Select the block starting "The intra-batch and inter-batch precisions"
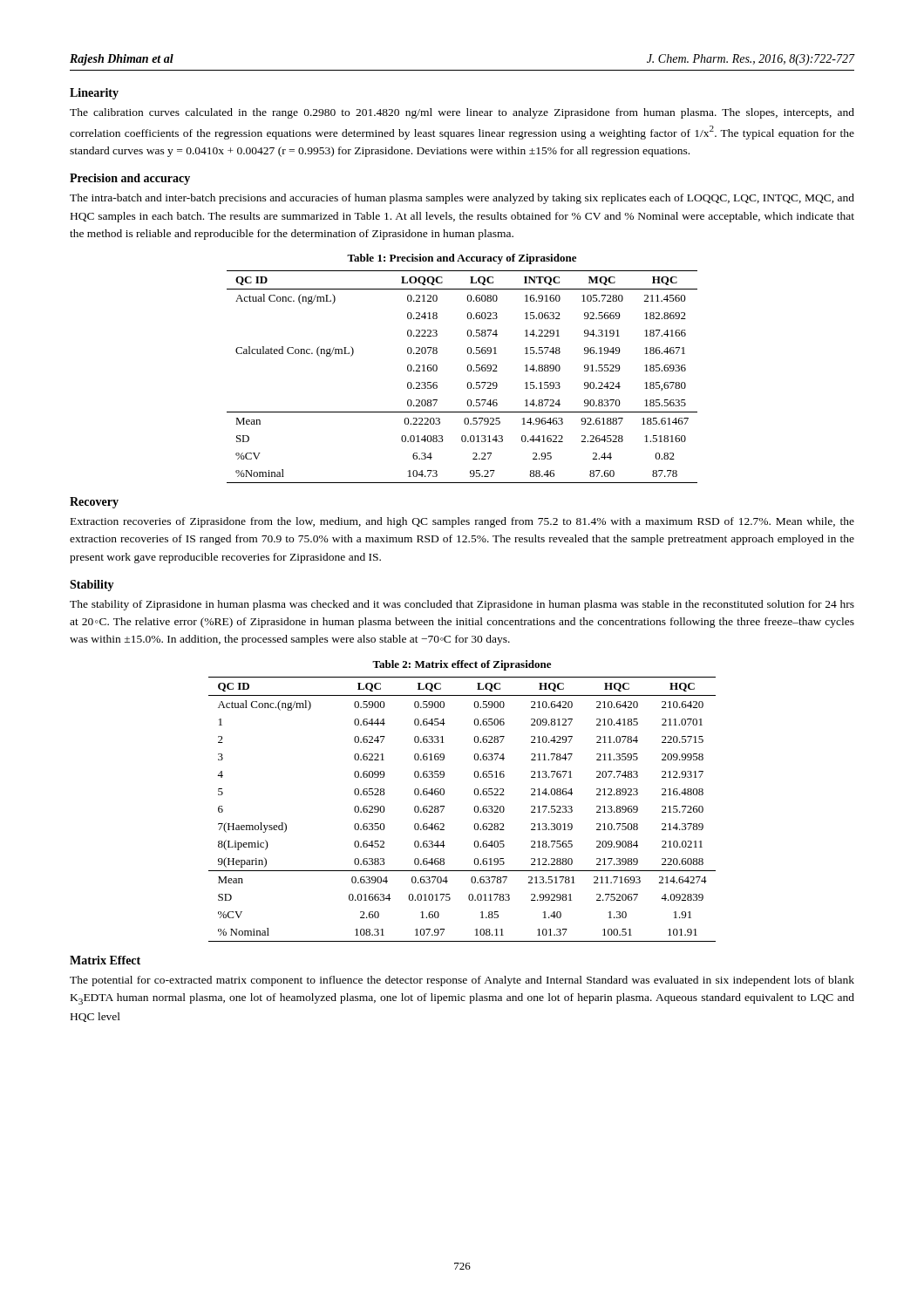 click(x=462, y=215)
